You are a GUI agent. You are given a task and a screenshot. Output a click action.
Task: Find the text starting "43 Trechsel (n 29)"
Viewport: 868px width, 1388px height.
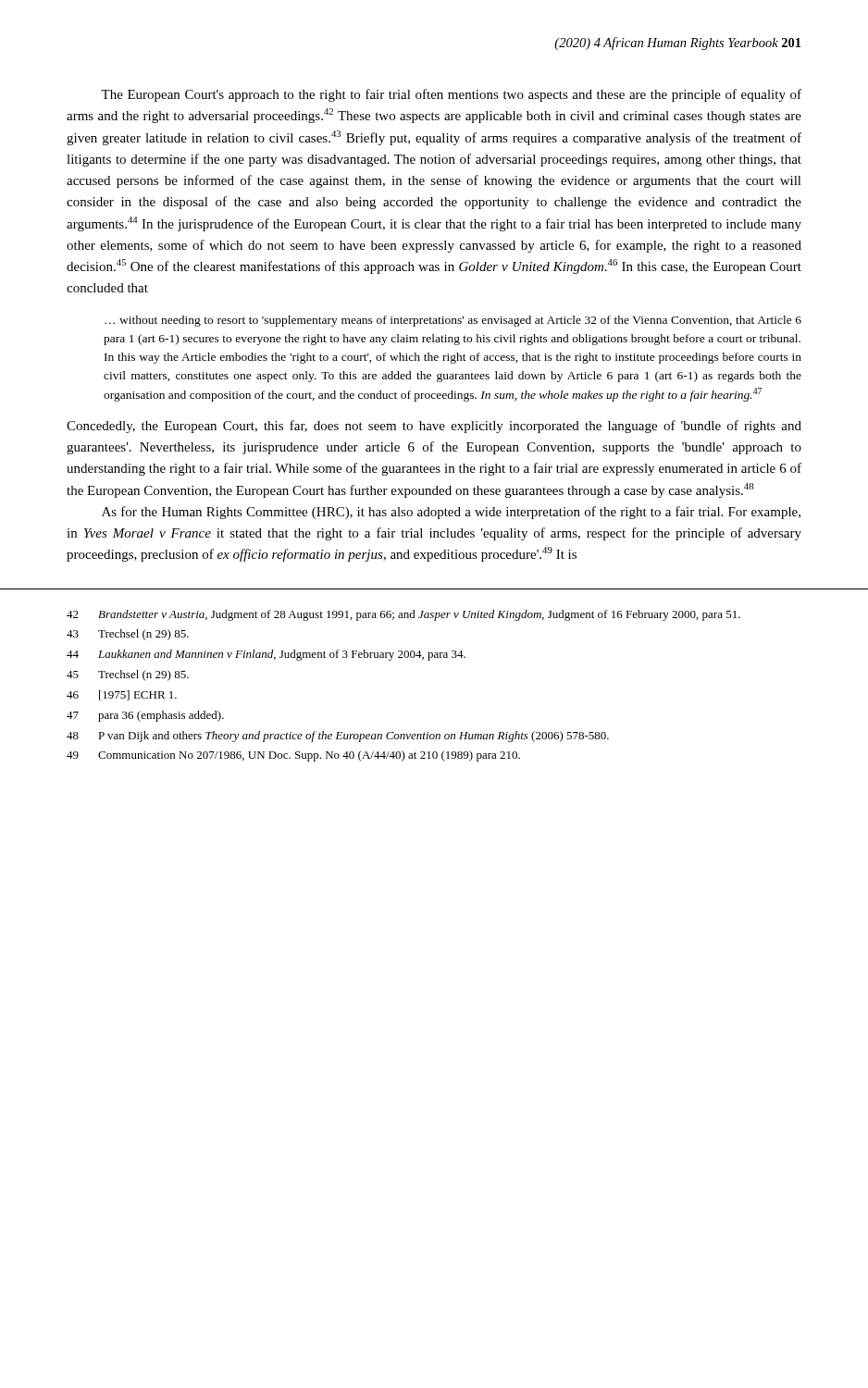click(x=128, y=635)
